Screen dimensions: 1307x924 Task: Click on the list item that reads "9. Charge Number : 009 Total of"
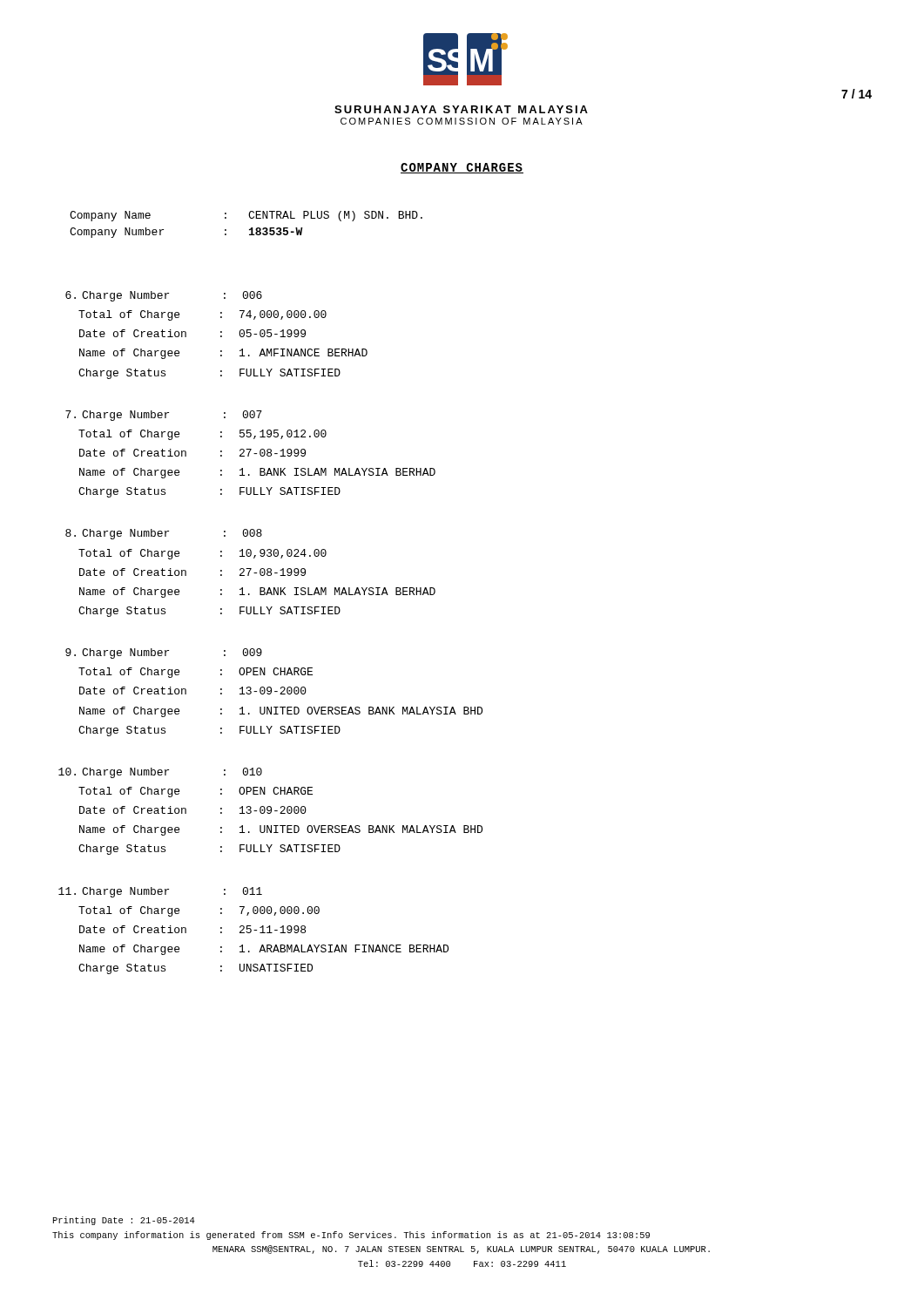click(164, 654)
